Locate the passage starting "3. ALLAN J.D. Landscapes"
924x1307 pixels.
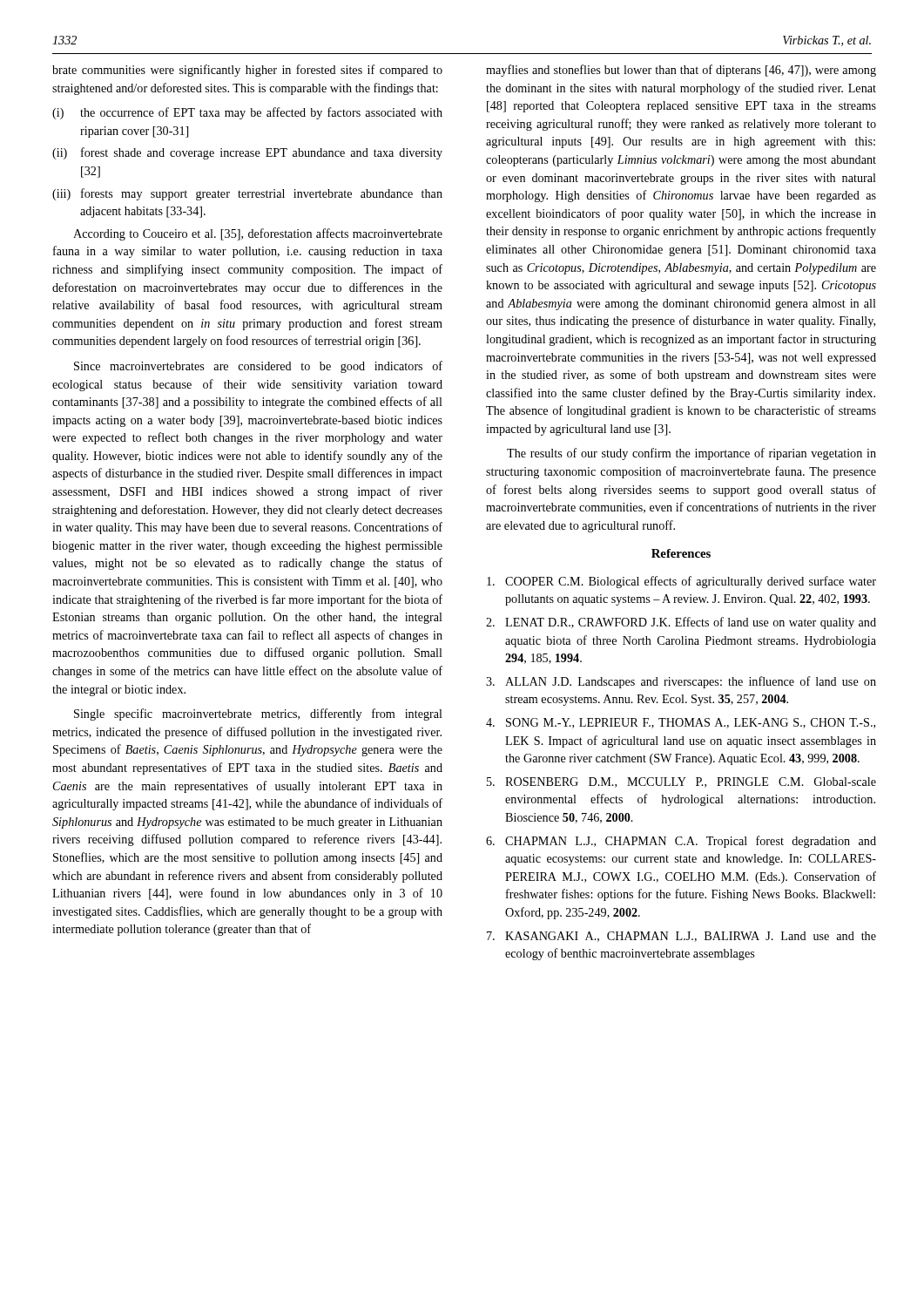tap(681, 690)
